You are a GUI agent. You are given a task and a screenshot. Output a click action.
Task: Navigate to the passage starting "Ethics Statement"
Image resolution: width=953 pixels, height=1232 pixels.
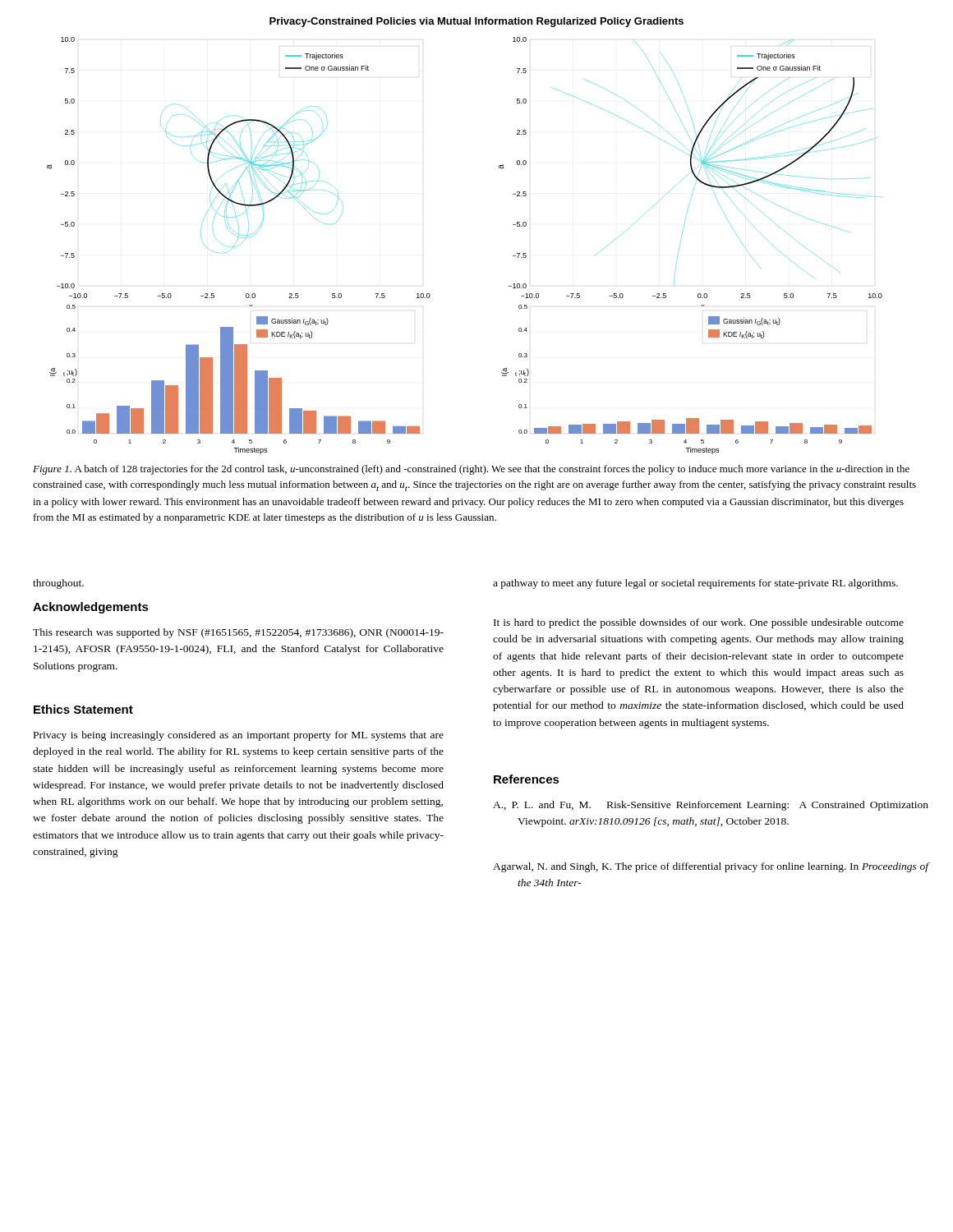pyautogui.click(x=83, y=709)
